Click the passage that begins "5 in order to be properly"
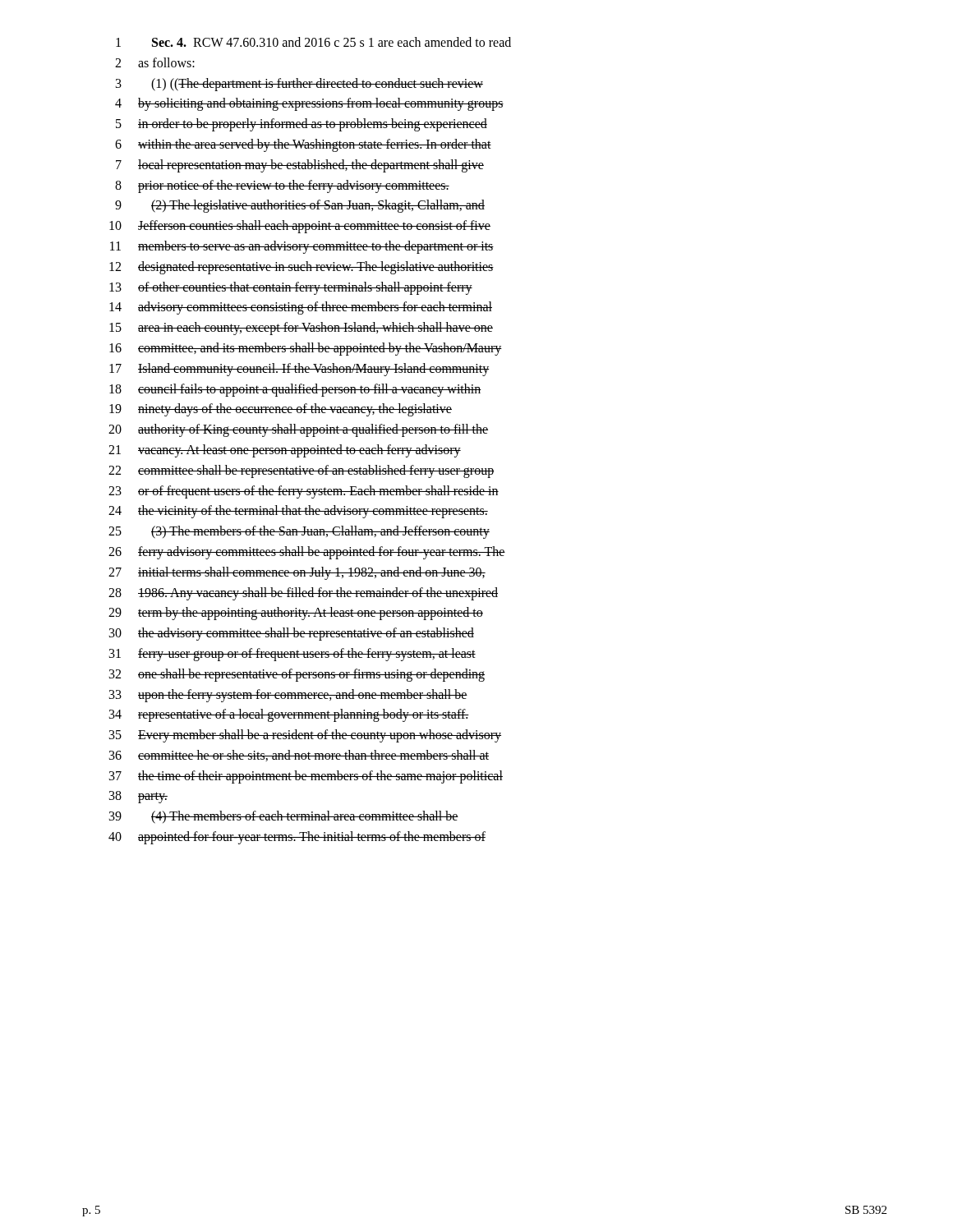 point(485,124)
